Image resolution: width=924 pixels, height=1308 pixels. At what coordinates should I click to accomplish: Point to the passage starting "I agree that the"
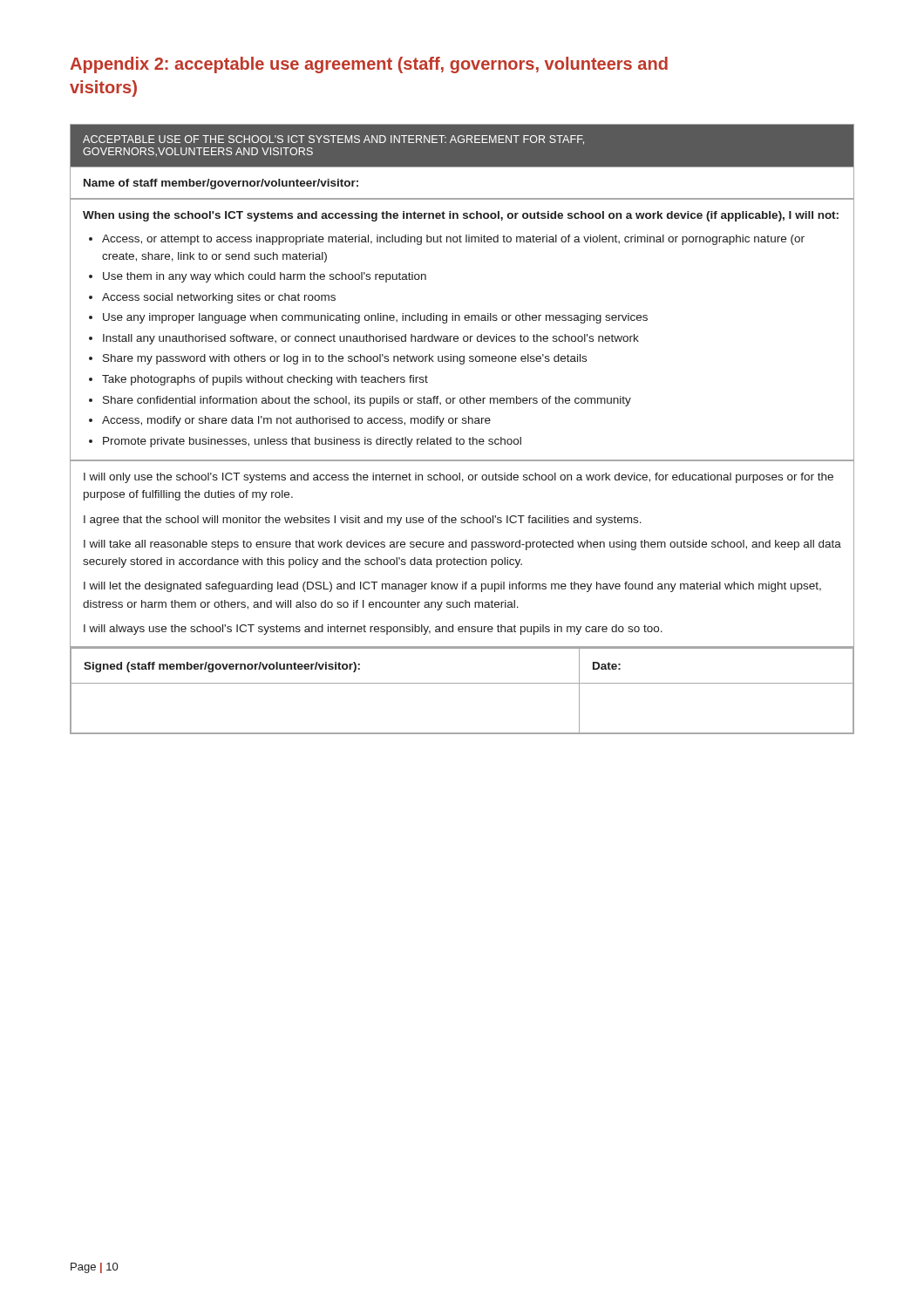tap(362, 519)
